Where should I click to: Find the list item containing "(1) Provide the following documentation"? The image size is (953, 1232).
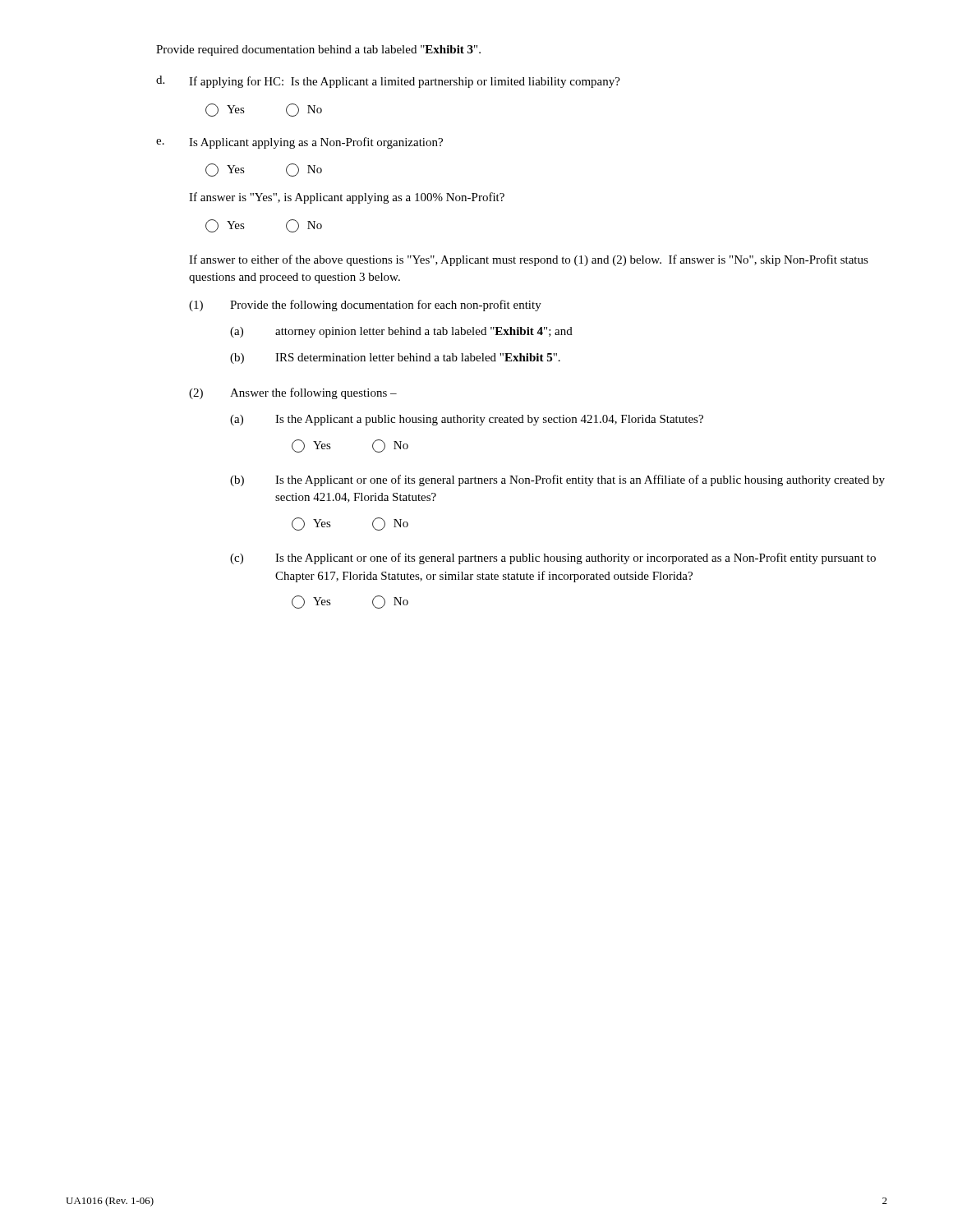click(538, 336)
